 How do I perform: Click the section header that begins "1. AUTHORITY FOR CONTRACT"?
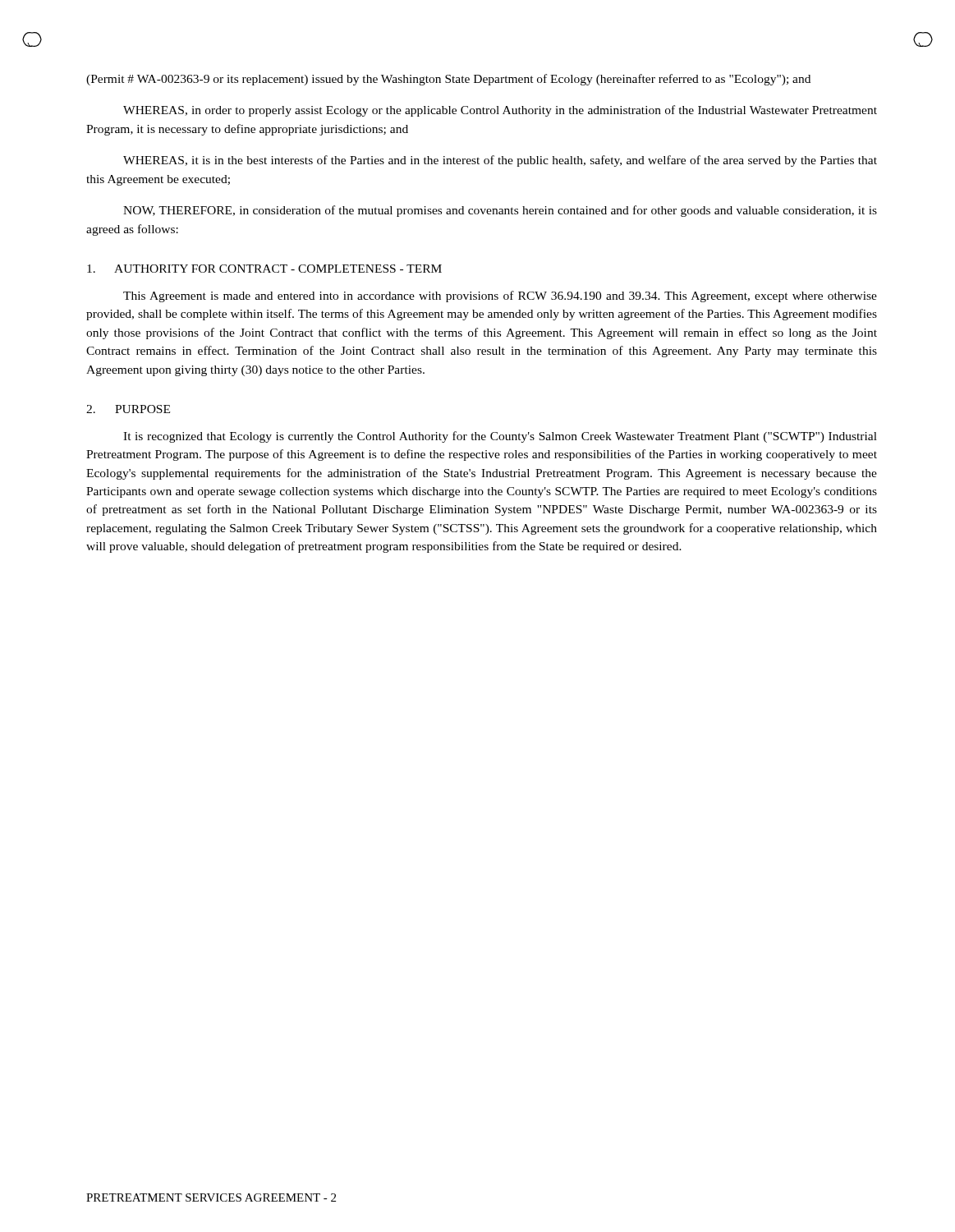pos(264,269)
